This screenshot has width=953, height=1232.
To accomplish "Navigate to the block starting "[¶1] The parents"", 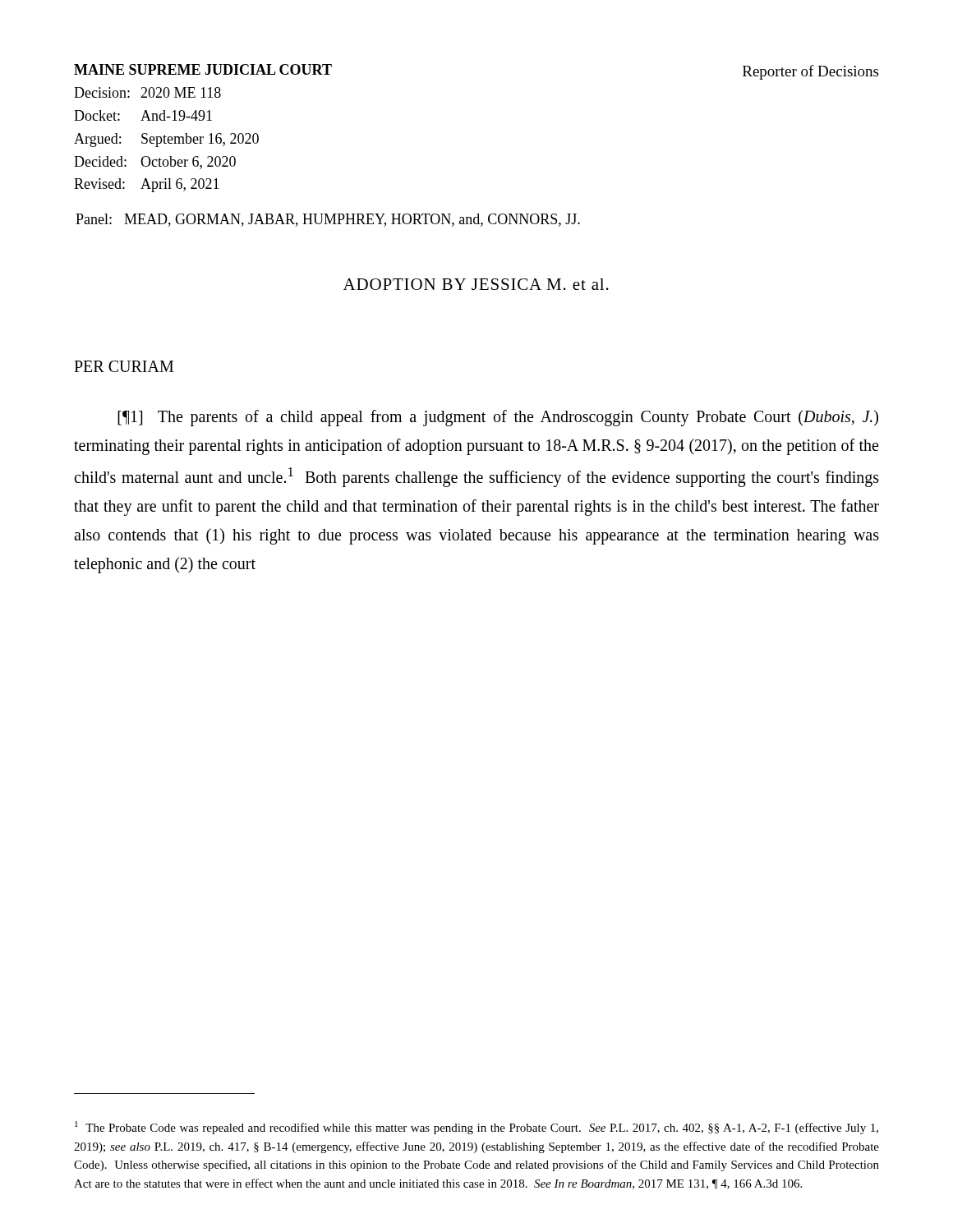I will (x=476, y=490).
